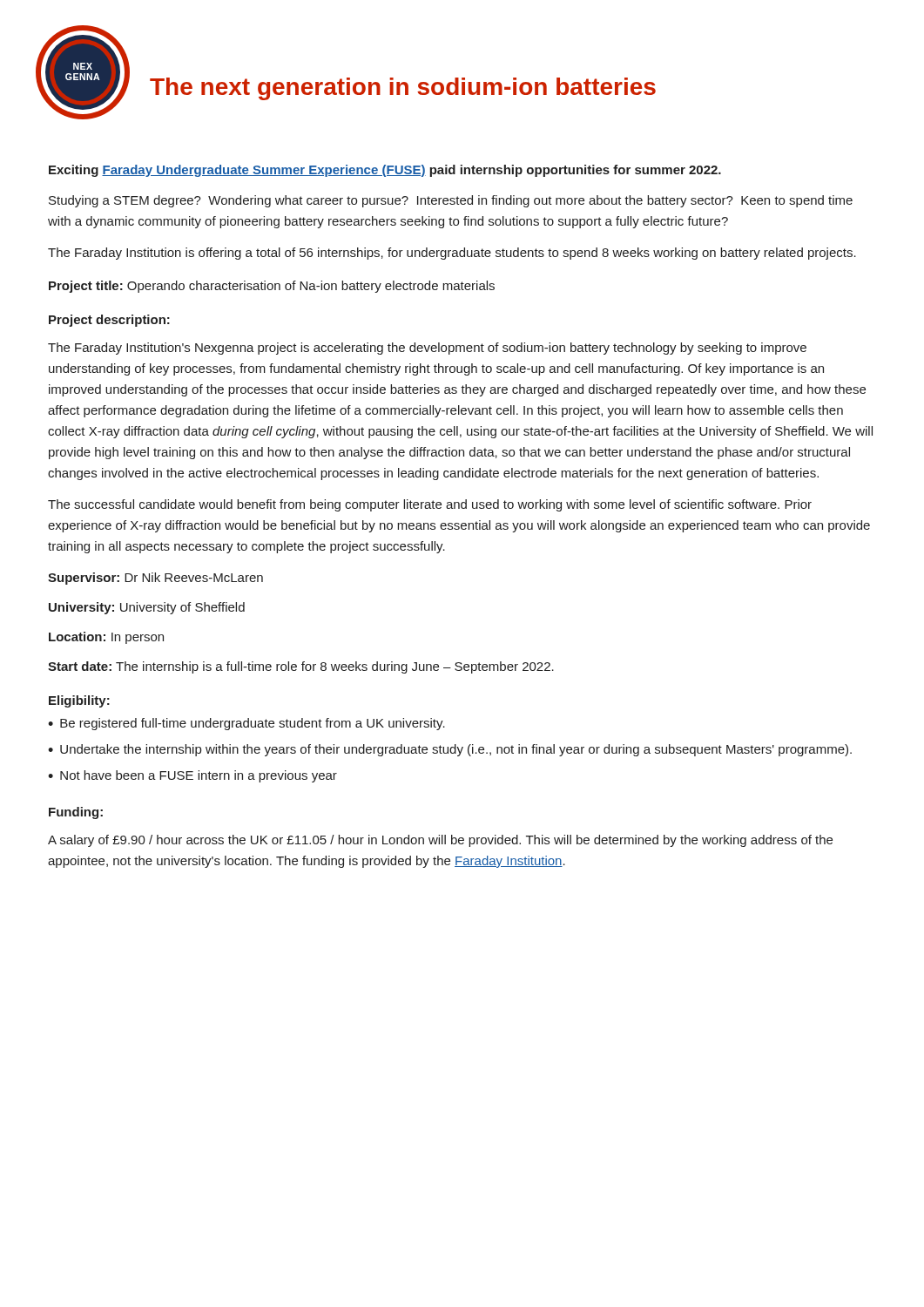Click the passage that begins "• Be registered full-time undergraduate student from"

point(247,724)
